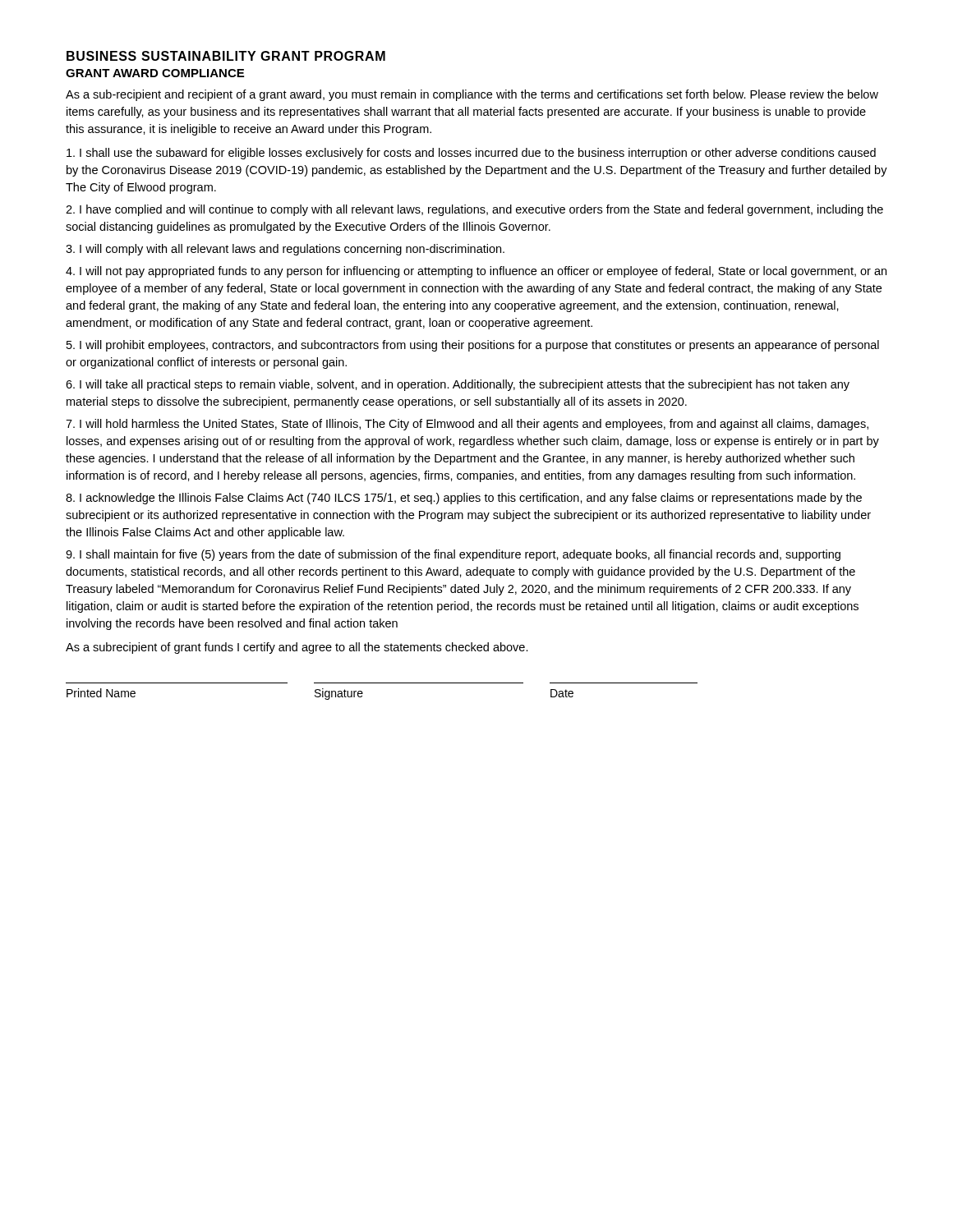This screenshot has height=1232, width=953.
Task: Find the block on this page that starts "6. I will take all practical steps to"
Action: [458, 393]
